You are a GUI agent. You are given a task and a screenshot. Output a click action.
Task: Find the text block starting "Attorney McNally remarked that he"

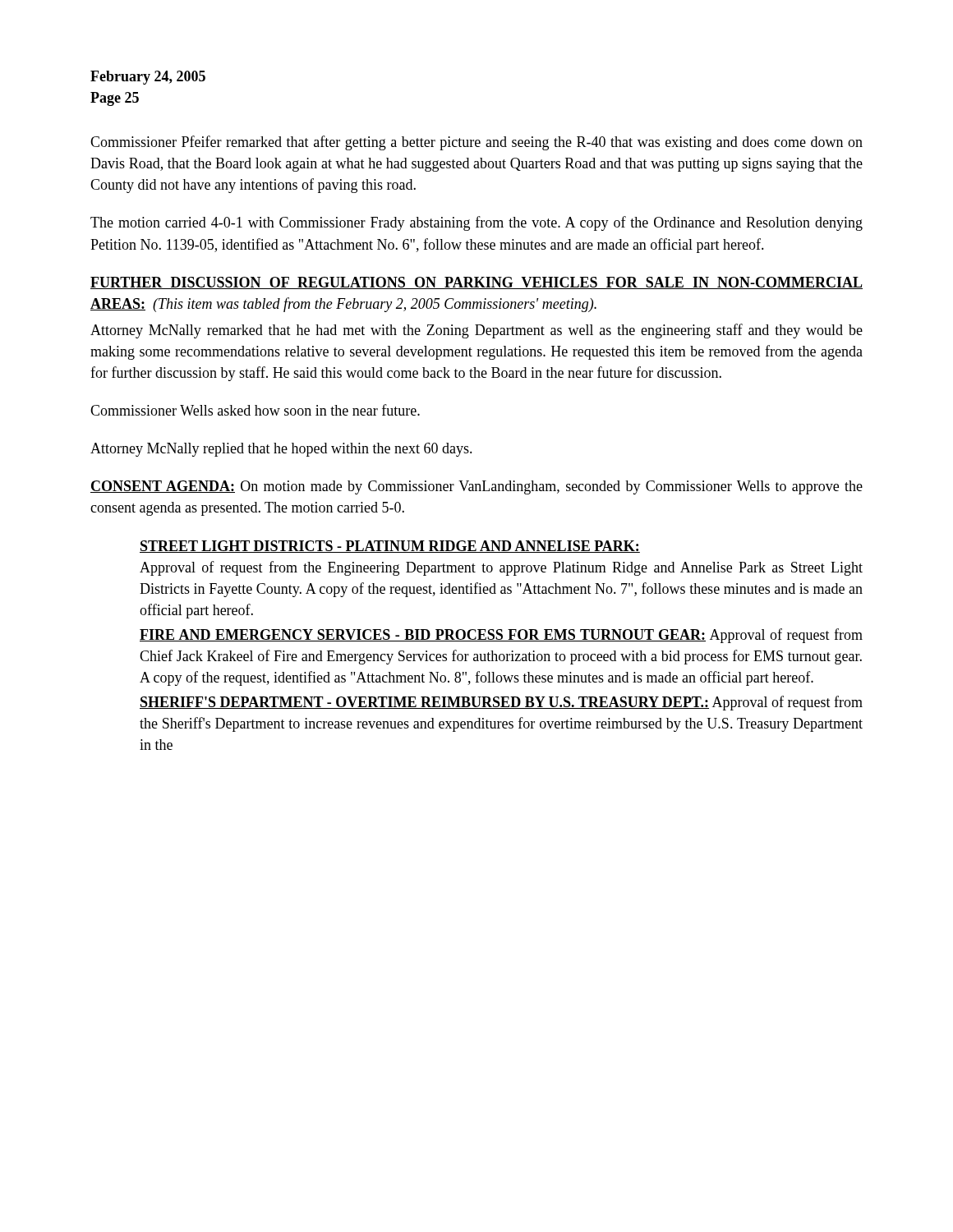[x=476, y=351]
